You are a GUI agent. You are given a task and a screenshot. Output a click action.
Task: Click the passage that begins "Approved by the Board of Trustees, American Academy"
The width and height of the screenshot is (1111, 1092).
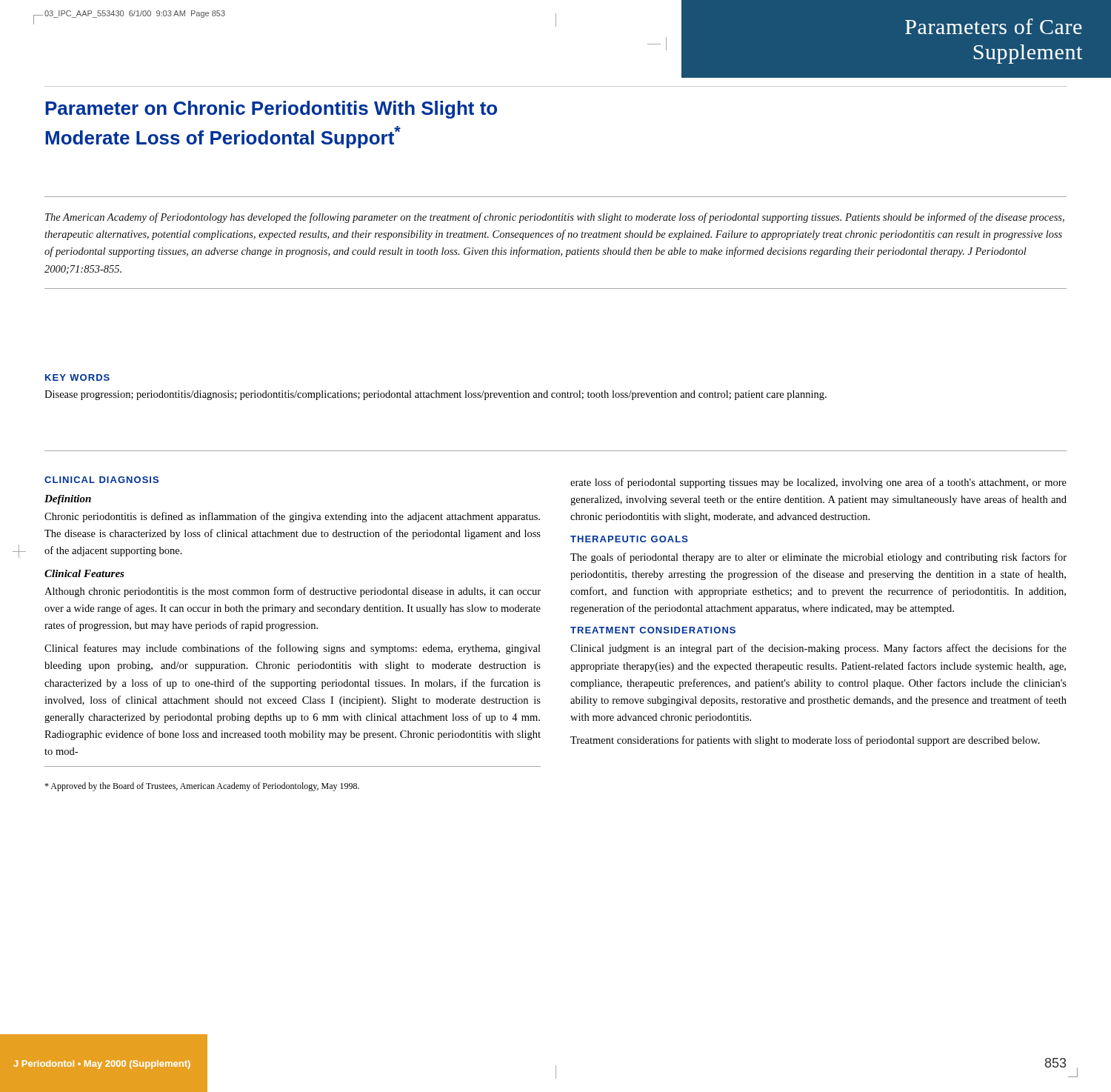point(293,787)
